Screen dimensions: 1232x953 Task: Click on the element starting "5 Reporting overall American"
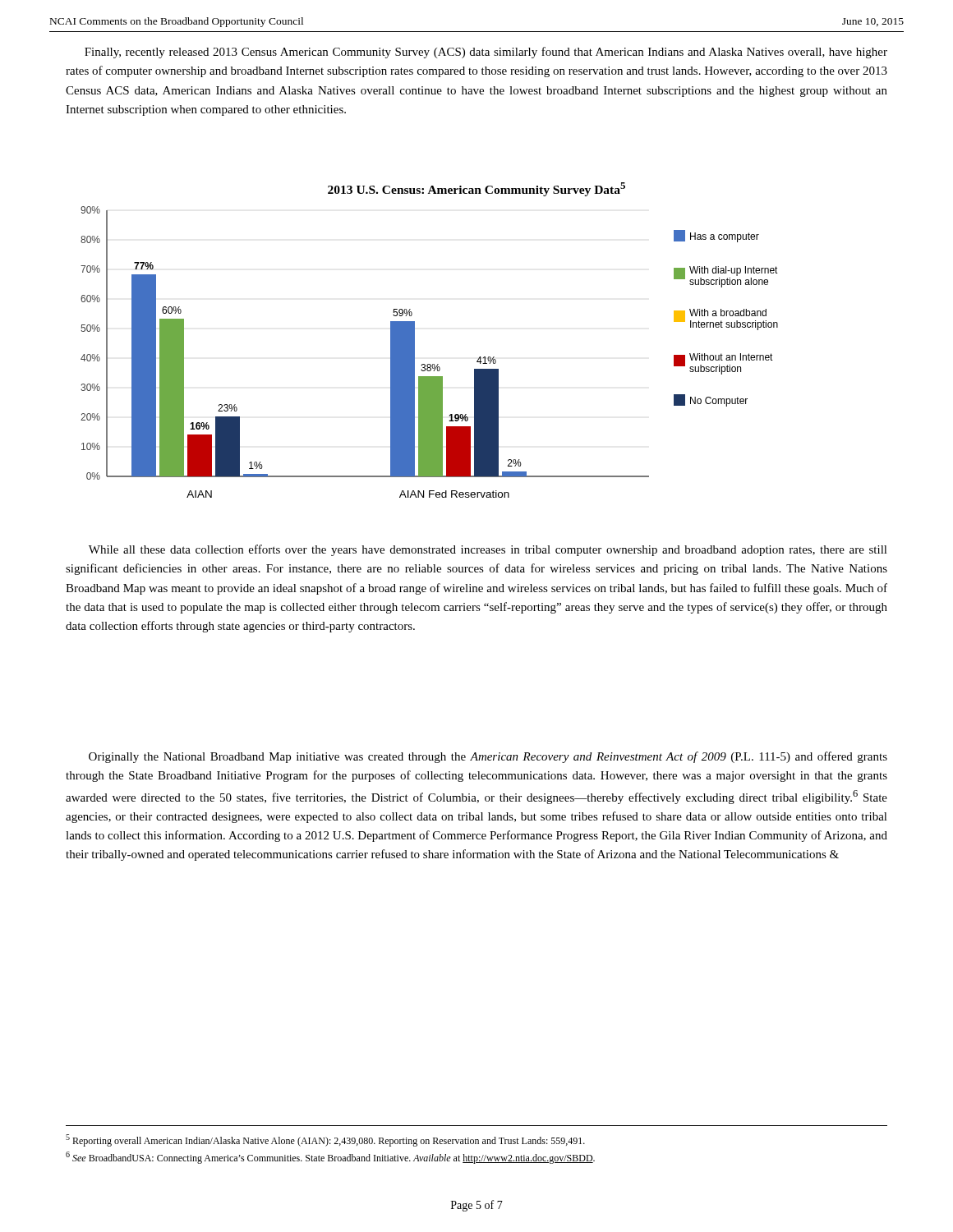[x=325, y=1140]
